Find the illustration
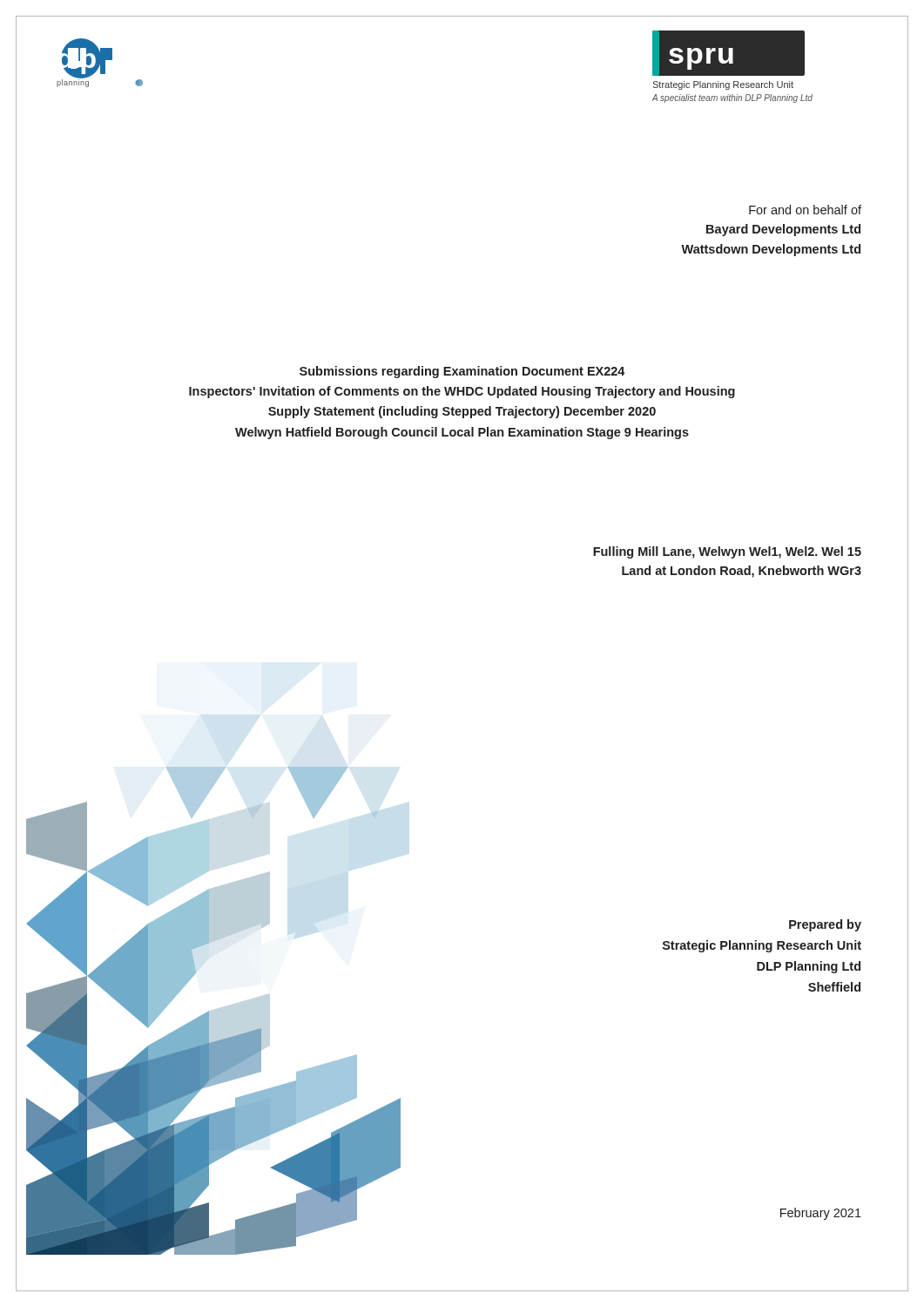 261,958
